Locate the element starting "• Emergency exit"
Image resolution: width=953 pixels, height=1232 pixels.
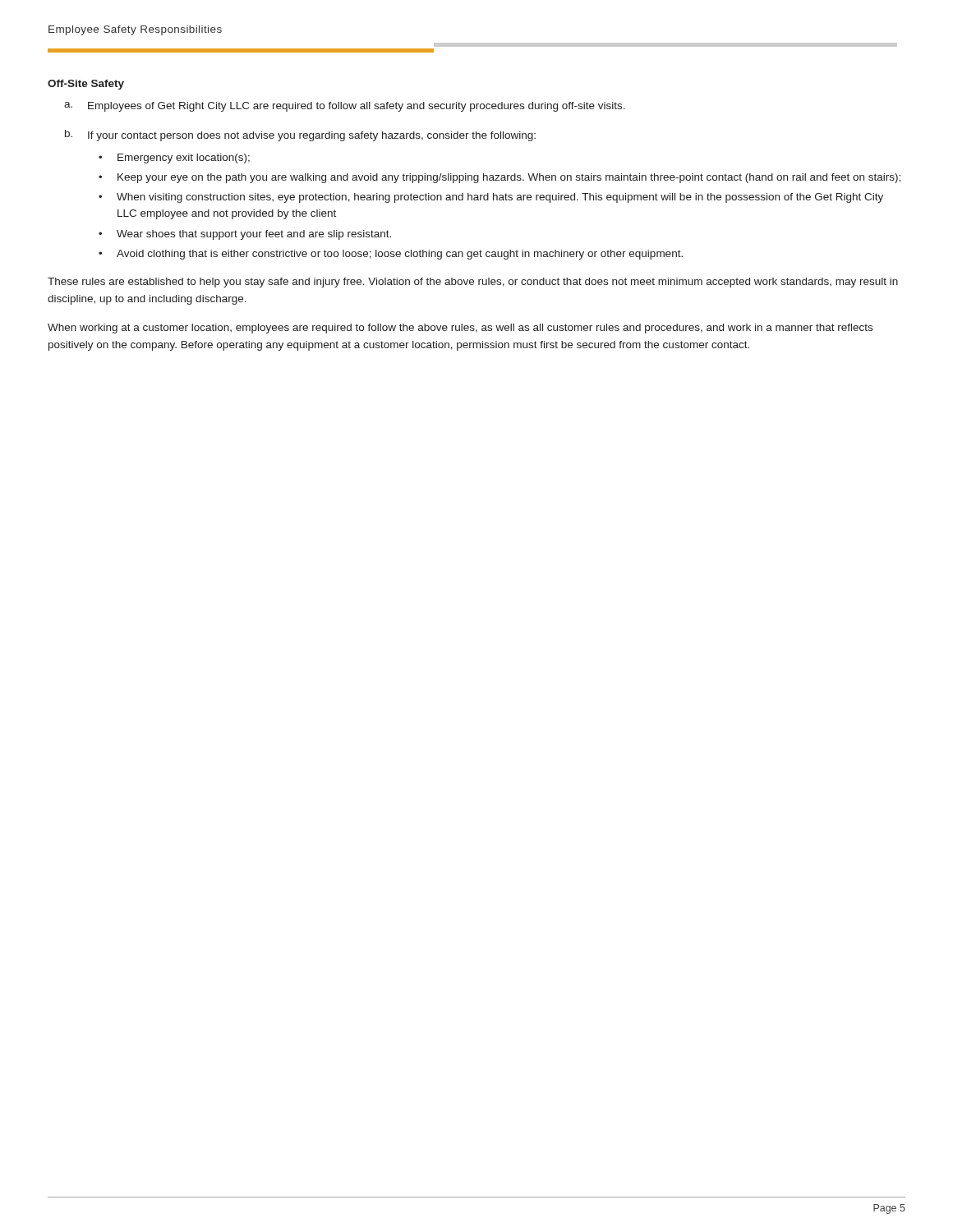click(x=174, y=157)
